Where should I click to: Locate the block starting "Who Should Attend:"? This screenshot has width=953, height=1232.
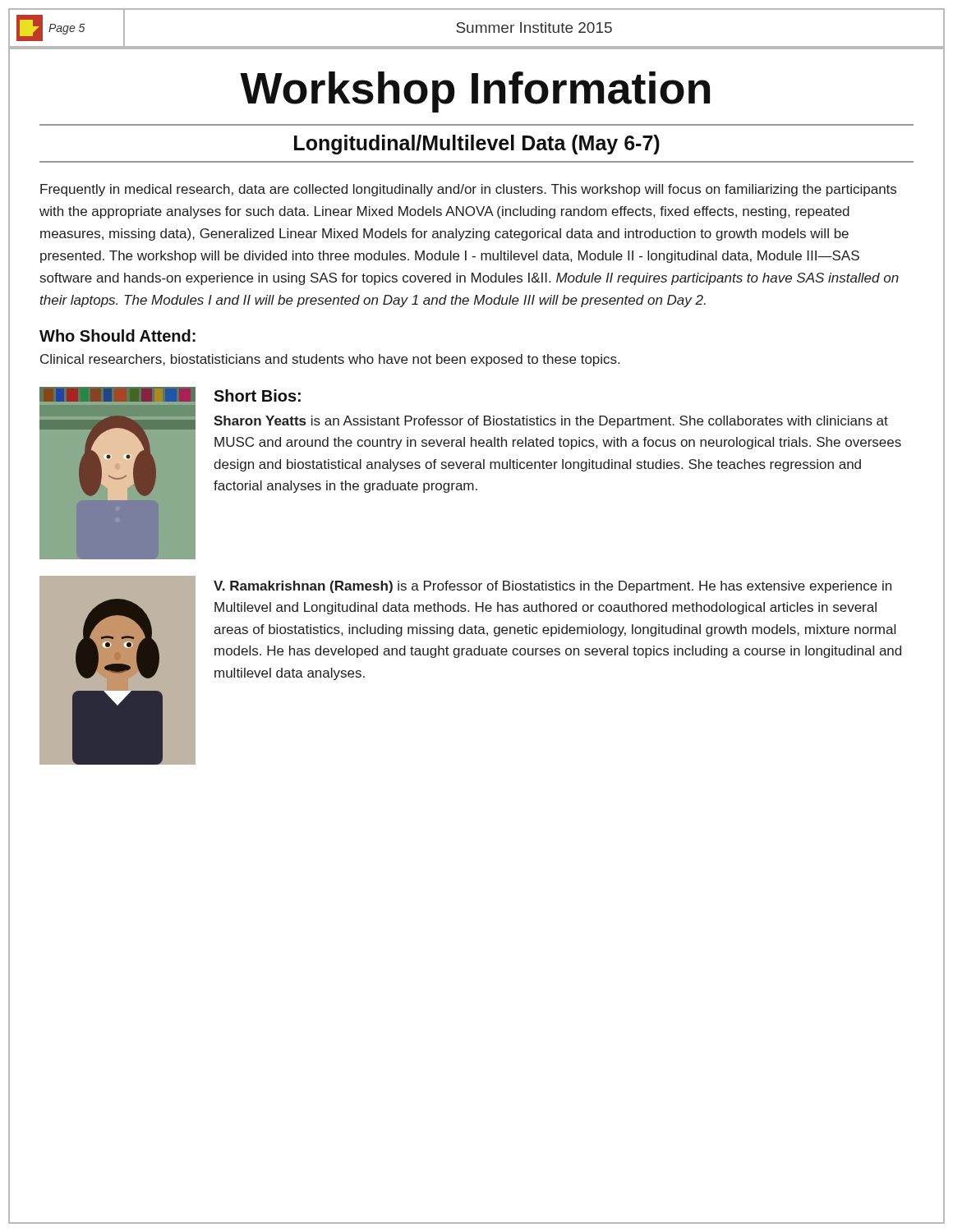[118, 336]
